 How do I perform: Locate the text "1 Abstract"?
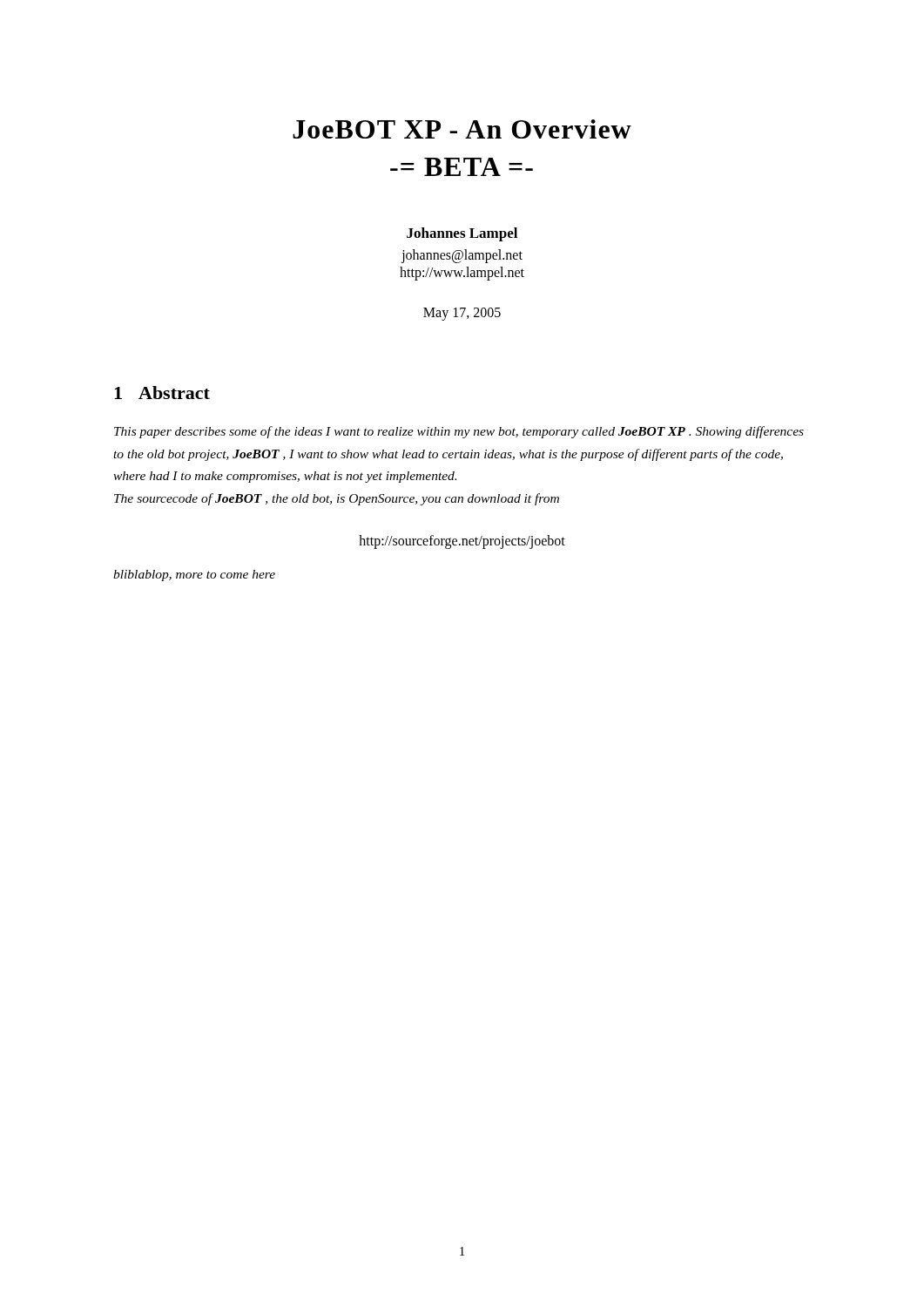click(161, 393)
